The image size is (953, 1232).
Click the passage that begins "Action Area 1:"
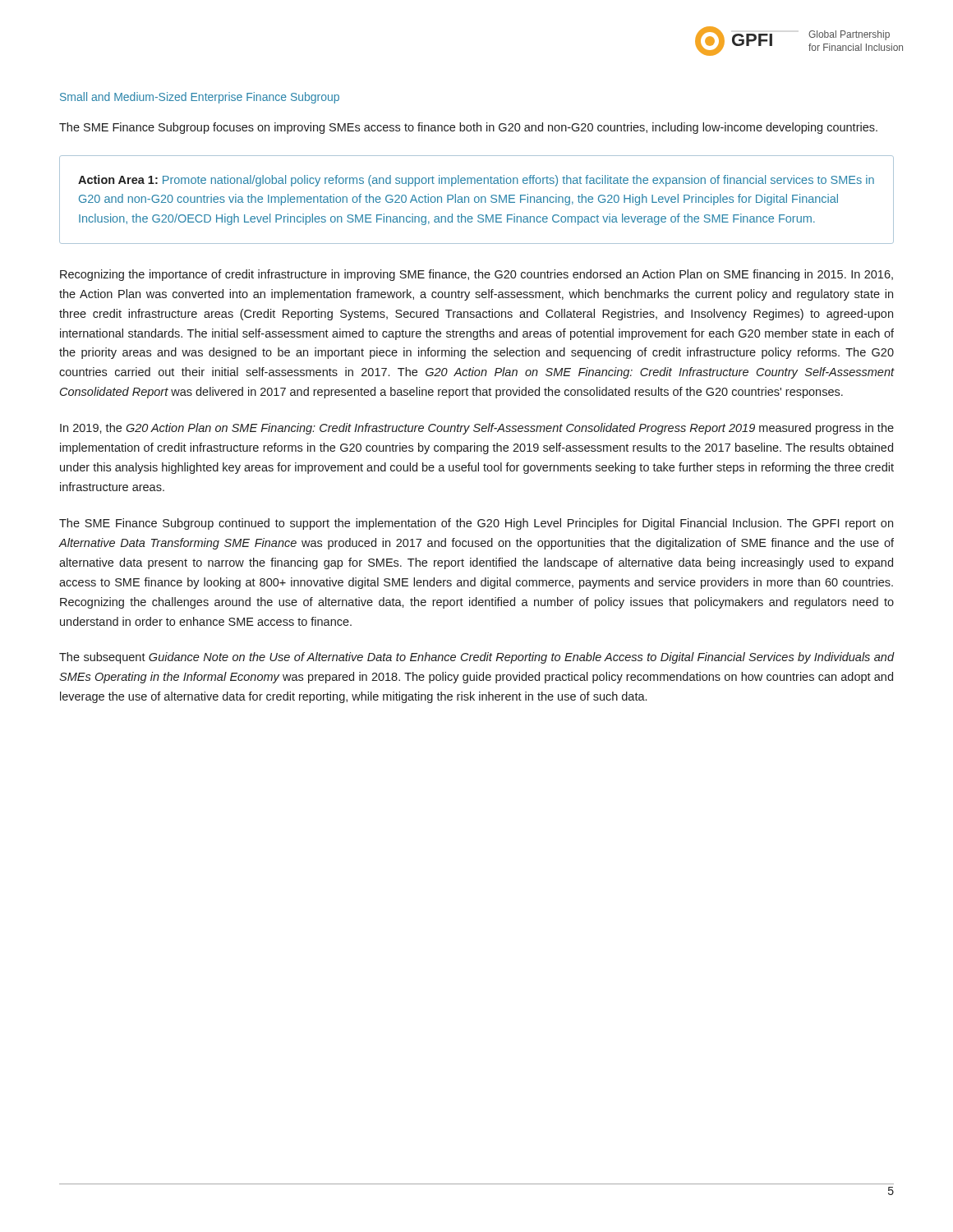(x=476, y=199)
